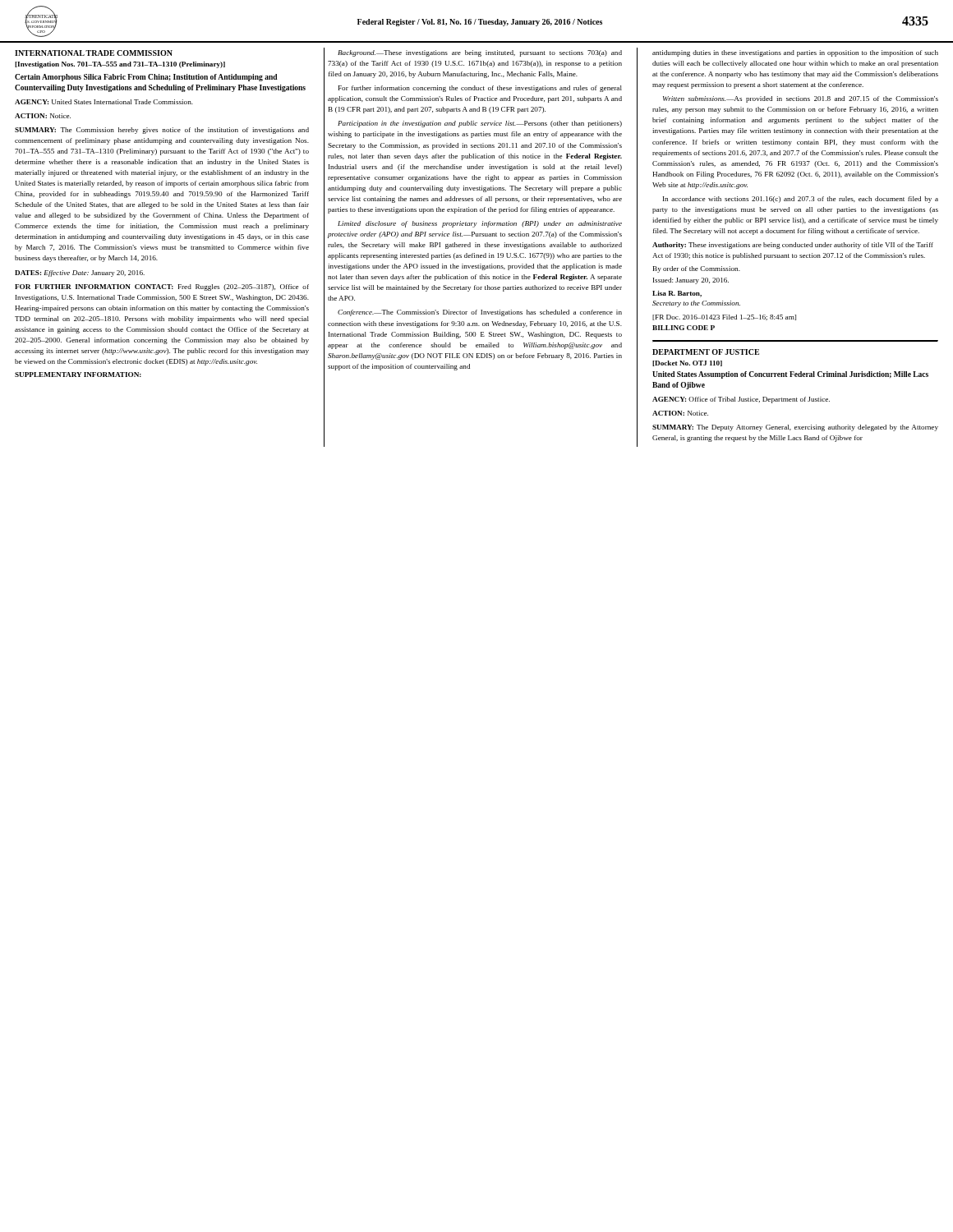Find the title that reads "United States Assumption of Concurrent"

coord(790,380)
